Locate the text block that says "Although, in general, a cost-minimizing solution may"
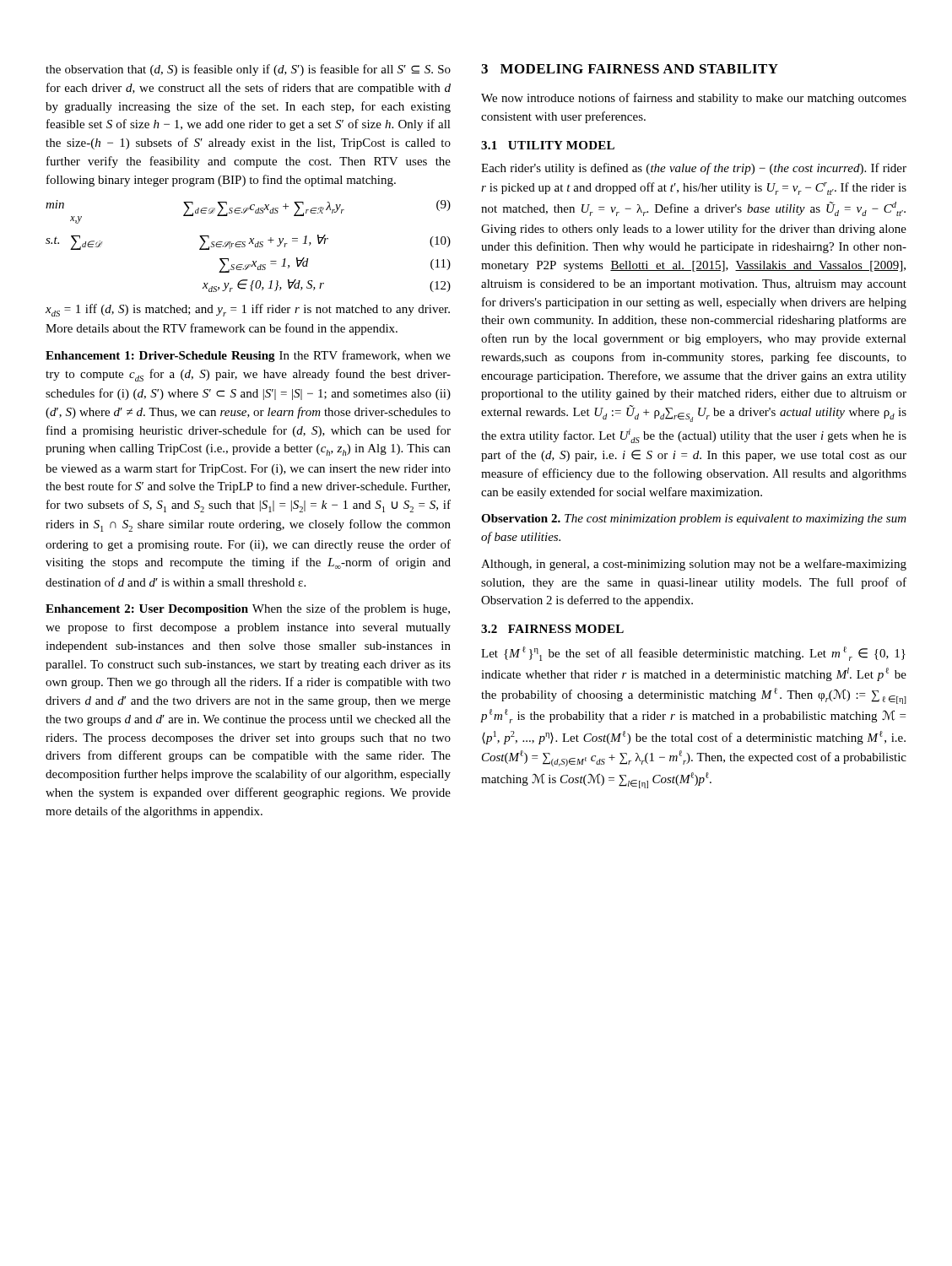The height and width of the screenshot is (1266, 952). pos(694,583)
